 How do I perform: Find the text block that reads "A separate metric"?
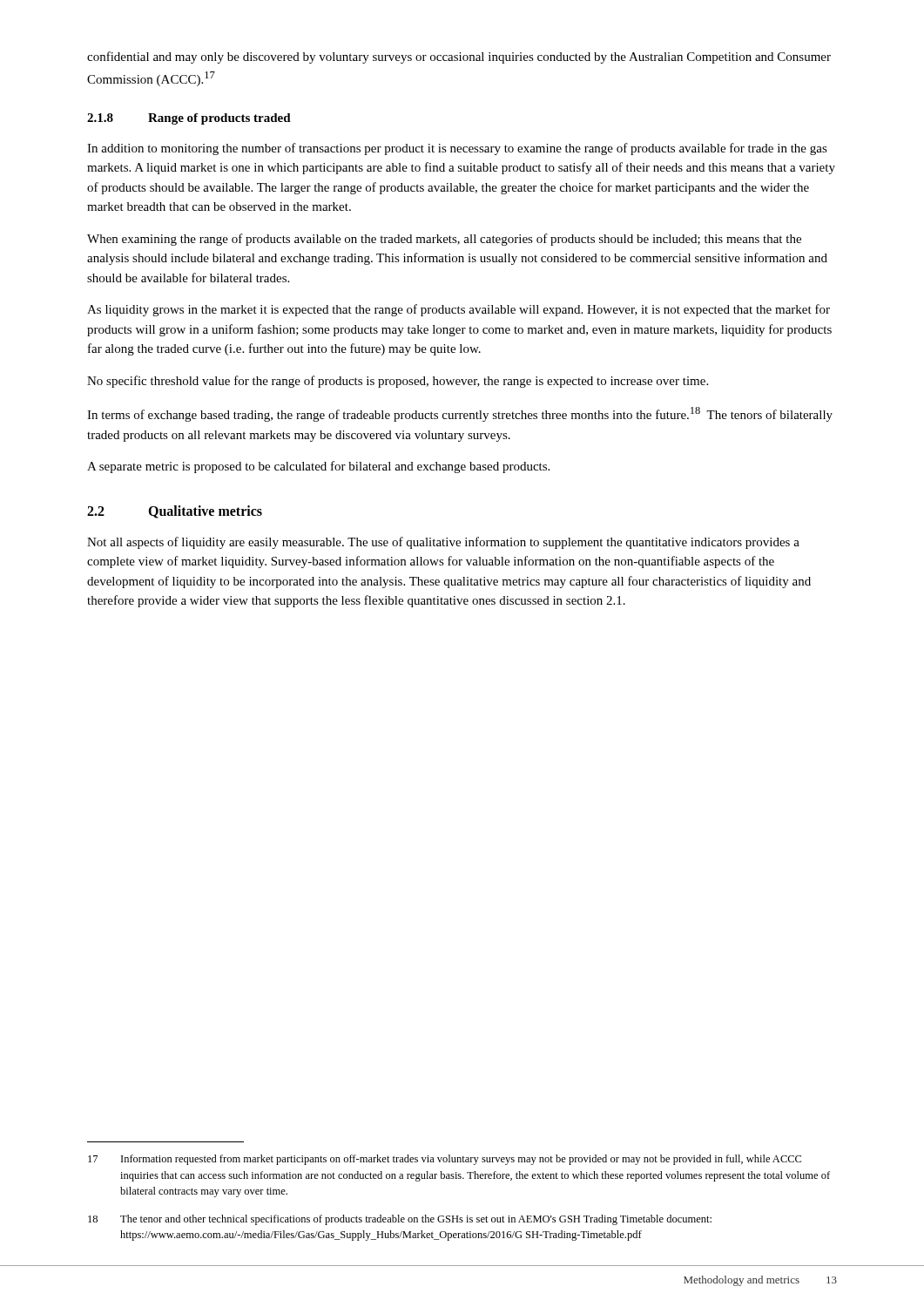pyautogui.click(x=319, y=466)
